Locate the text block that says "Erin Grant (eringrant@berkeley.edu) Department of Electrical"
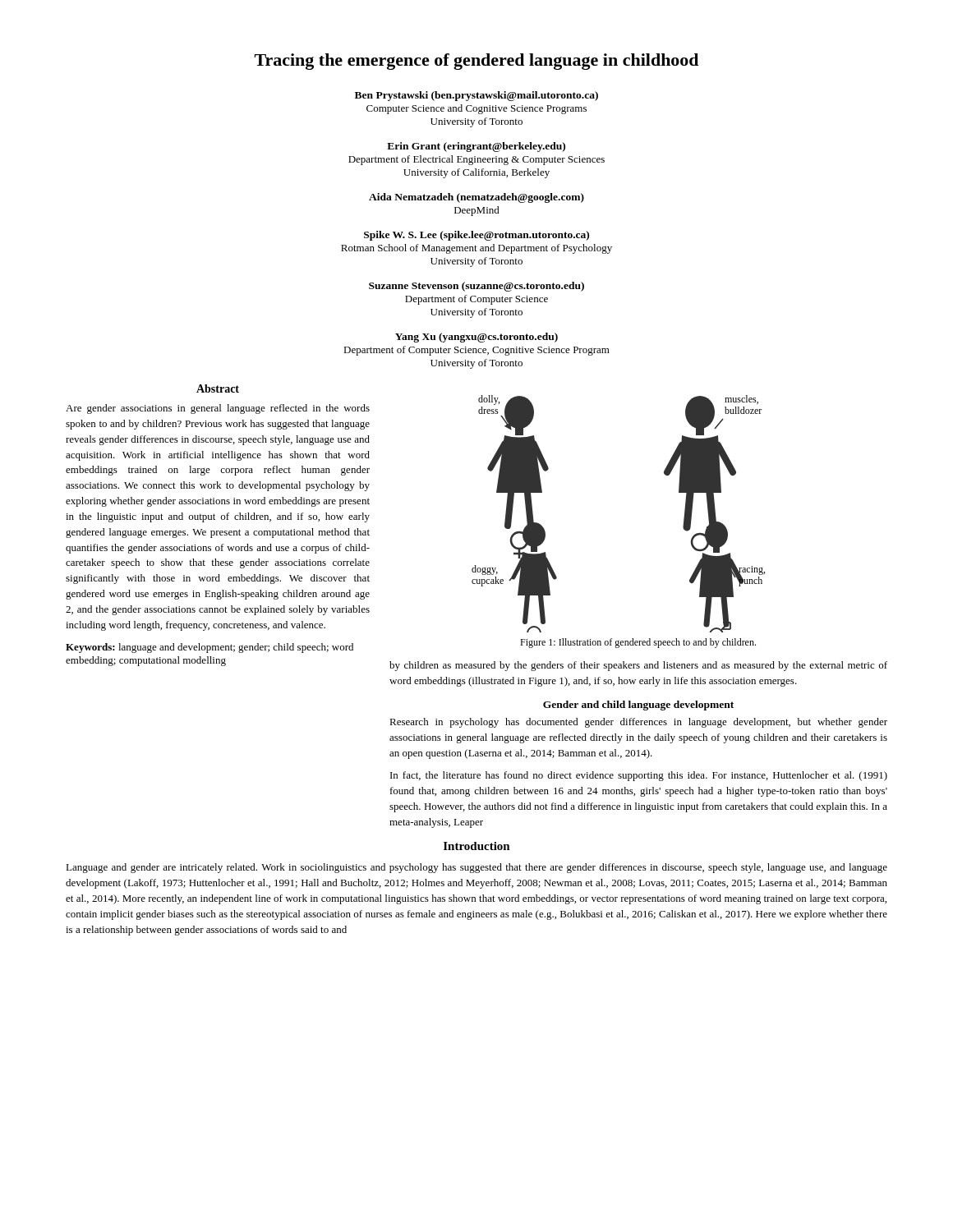 pyautogui.click(x=476, y=159)
